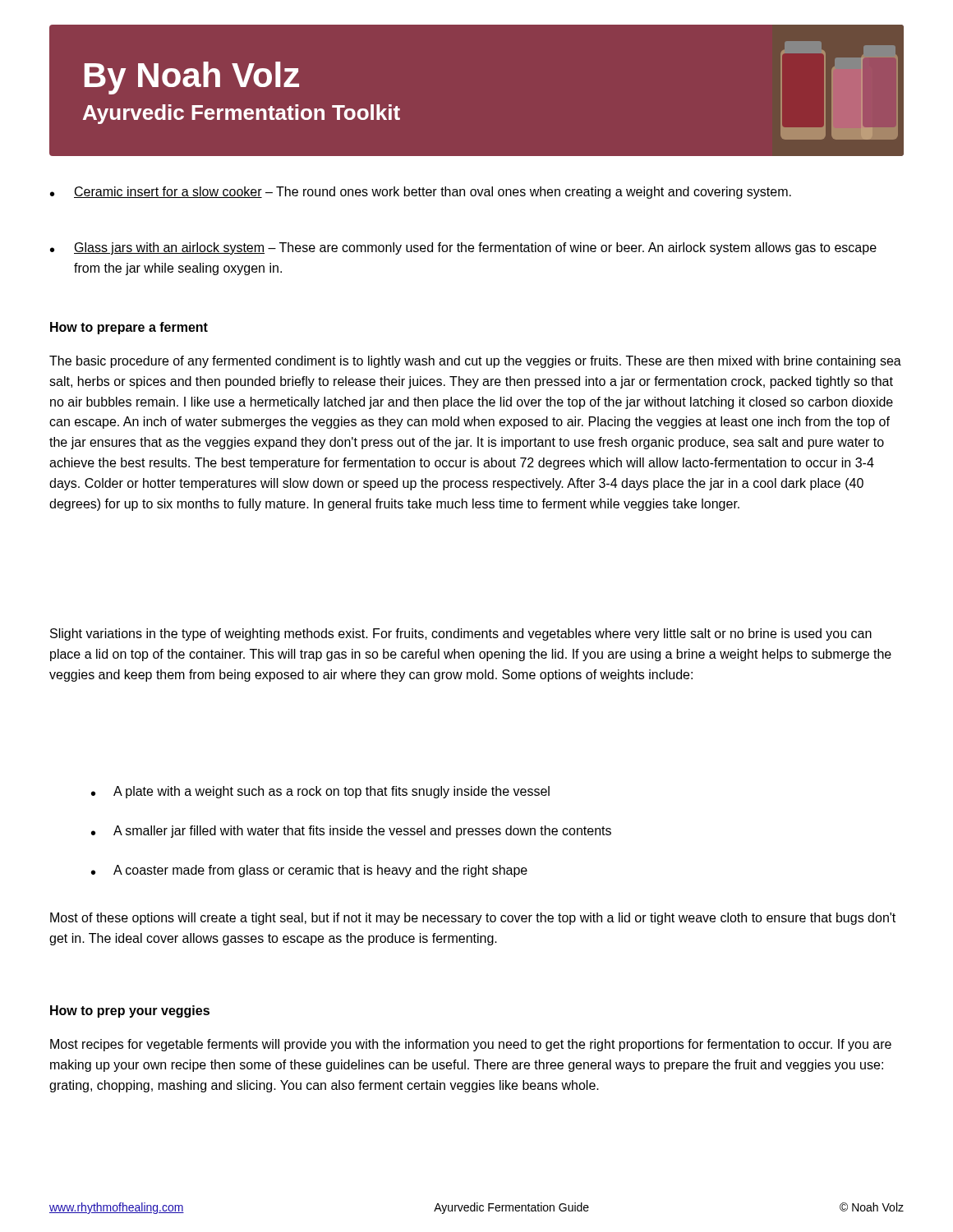Find the illustration
953x1232 pixels.
point(476,90)
